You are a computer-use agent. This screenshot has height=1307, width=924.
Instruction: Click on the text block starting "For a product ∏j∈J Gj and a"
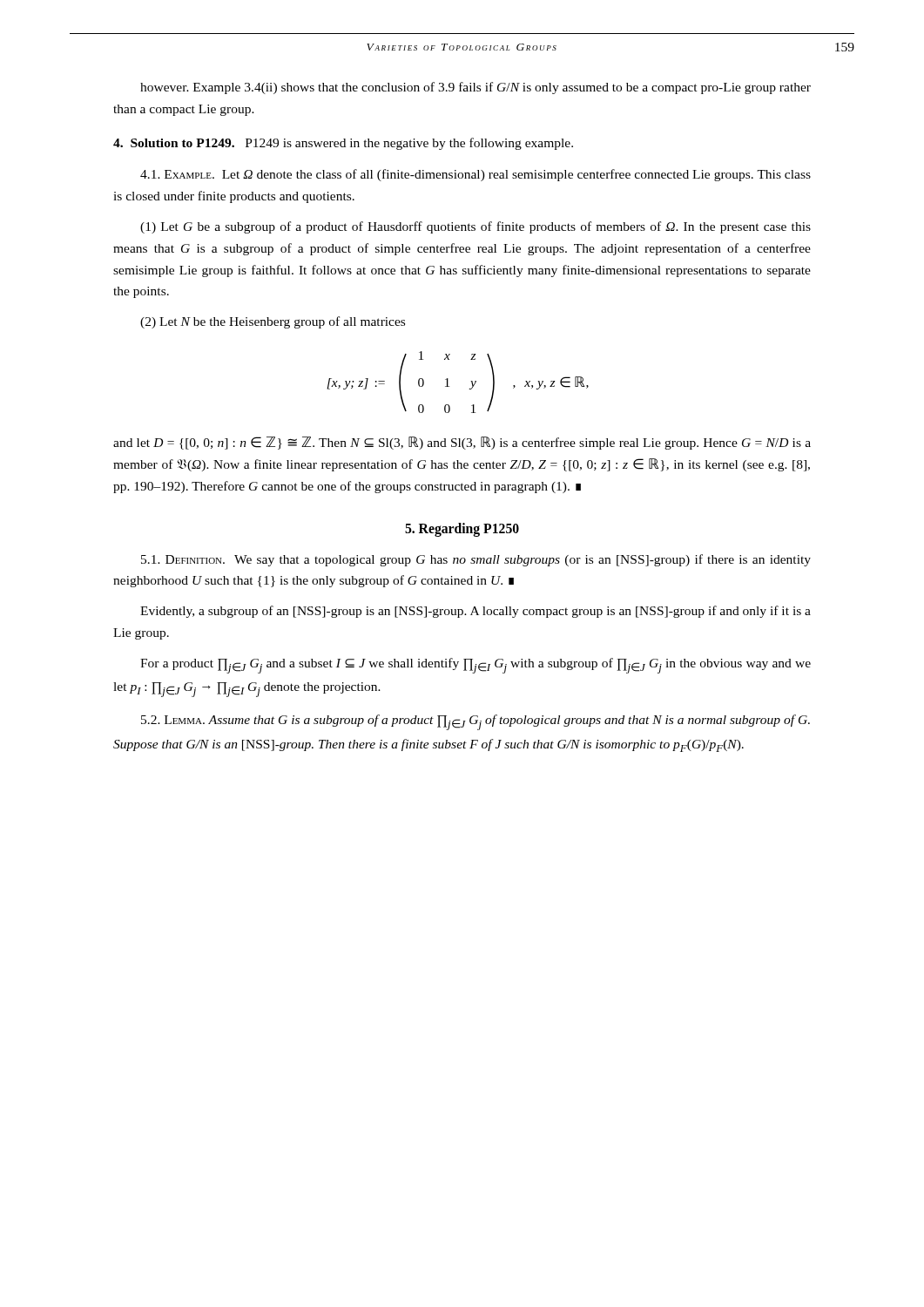tap(462, 676)
